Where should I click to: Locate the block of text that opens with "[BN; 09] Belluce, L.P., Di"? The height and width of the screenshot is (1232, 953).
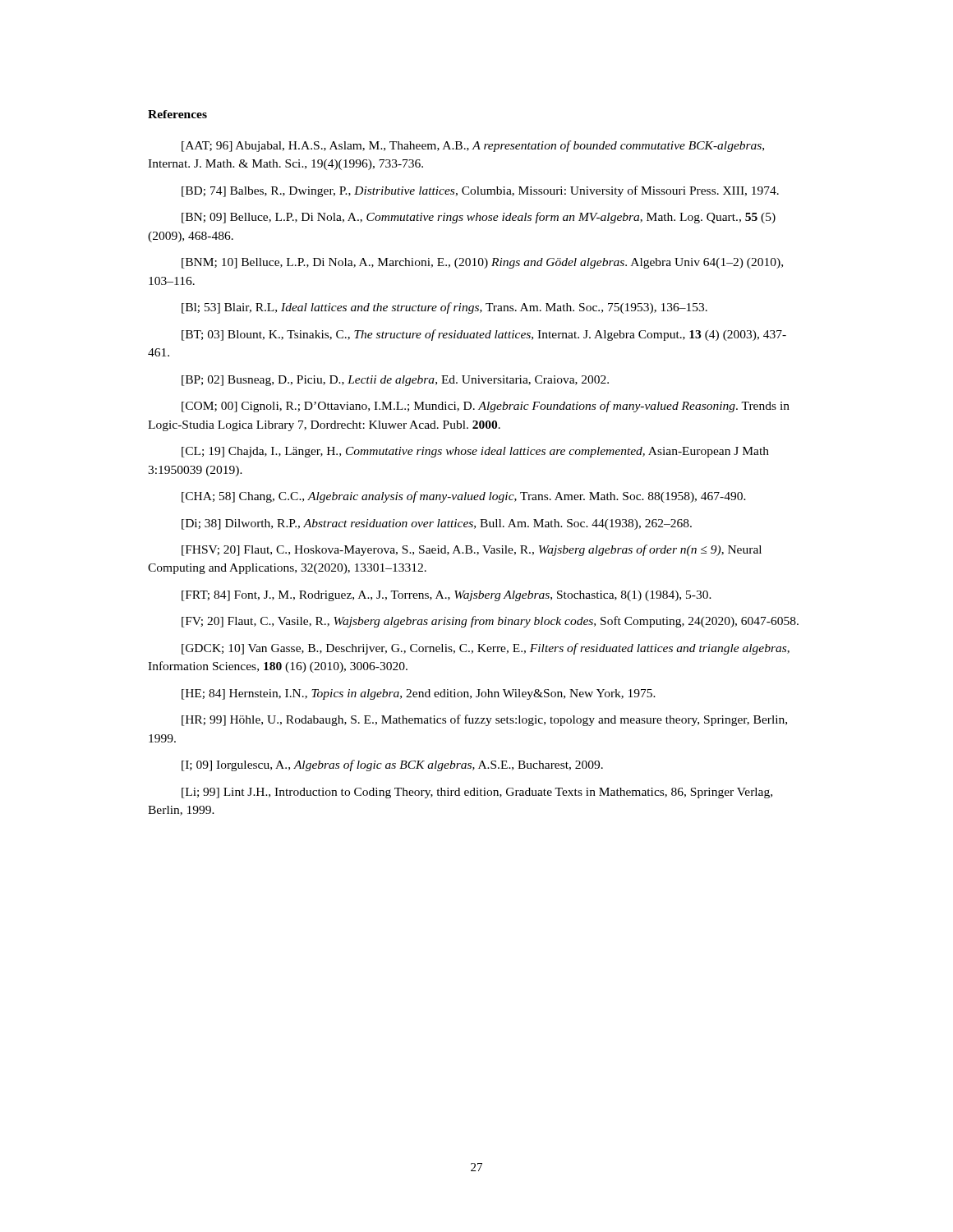pyautogui.click(x=462, y=226)
